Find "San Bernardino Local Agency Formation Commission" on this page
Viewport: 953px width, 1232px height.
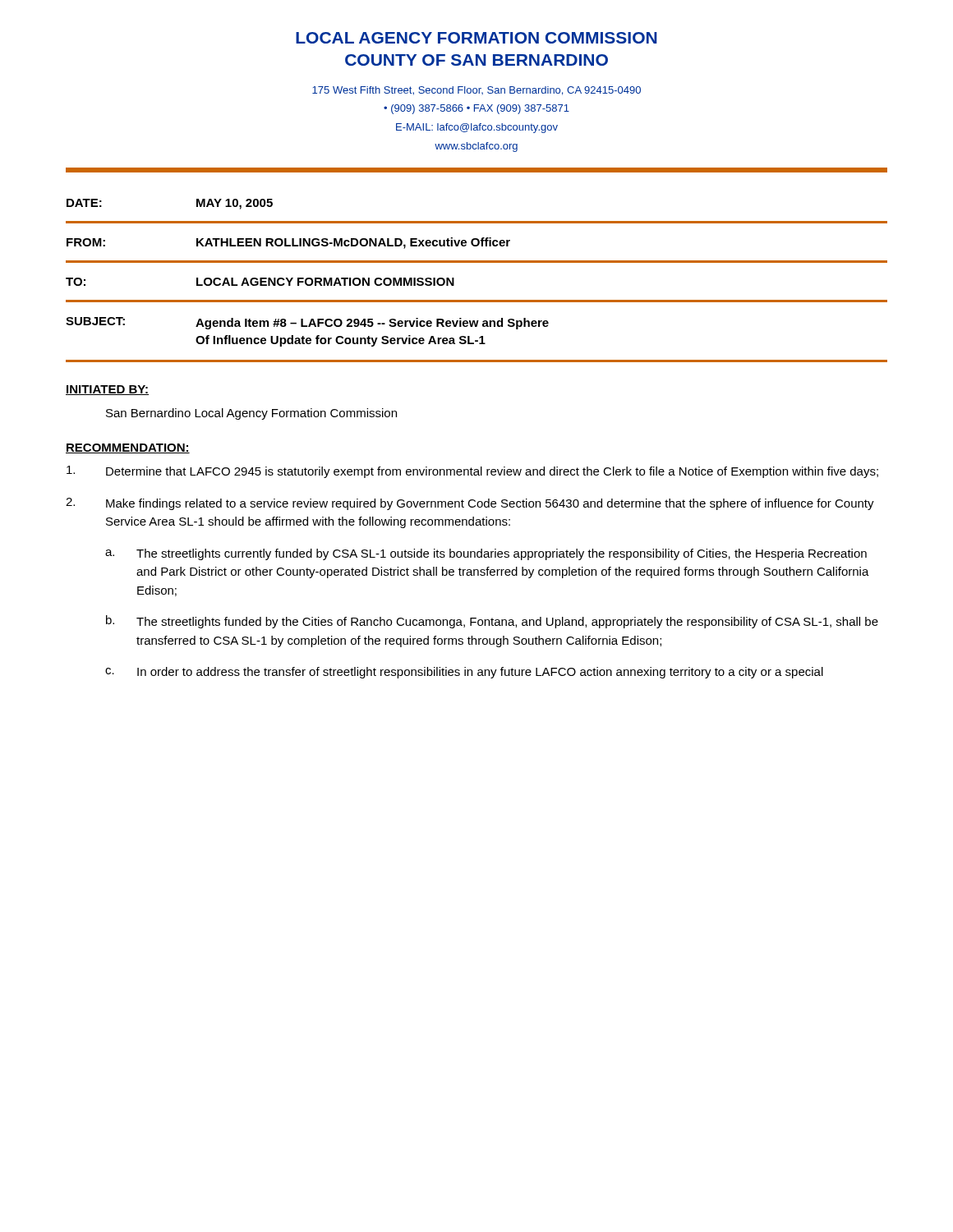coord(251,412)
